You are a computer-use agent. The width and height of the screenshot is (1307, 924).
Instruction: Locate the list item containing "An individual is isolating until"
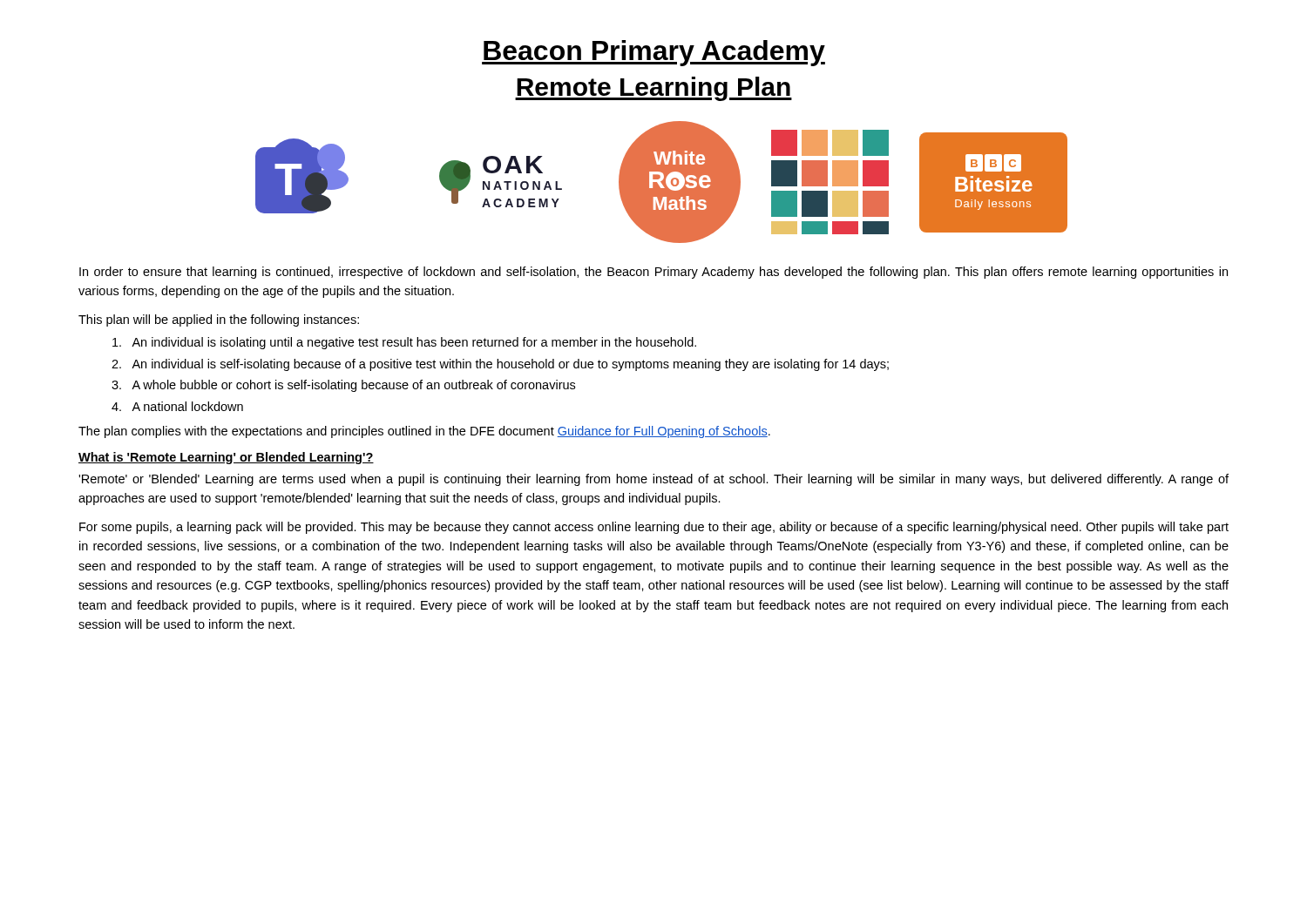point(404,343)
